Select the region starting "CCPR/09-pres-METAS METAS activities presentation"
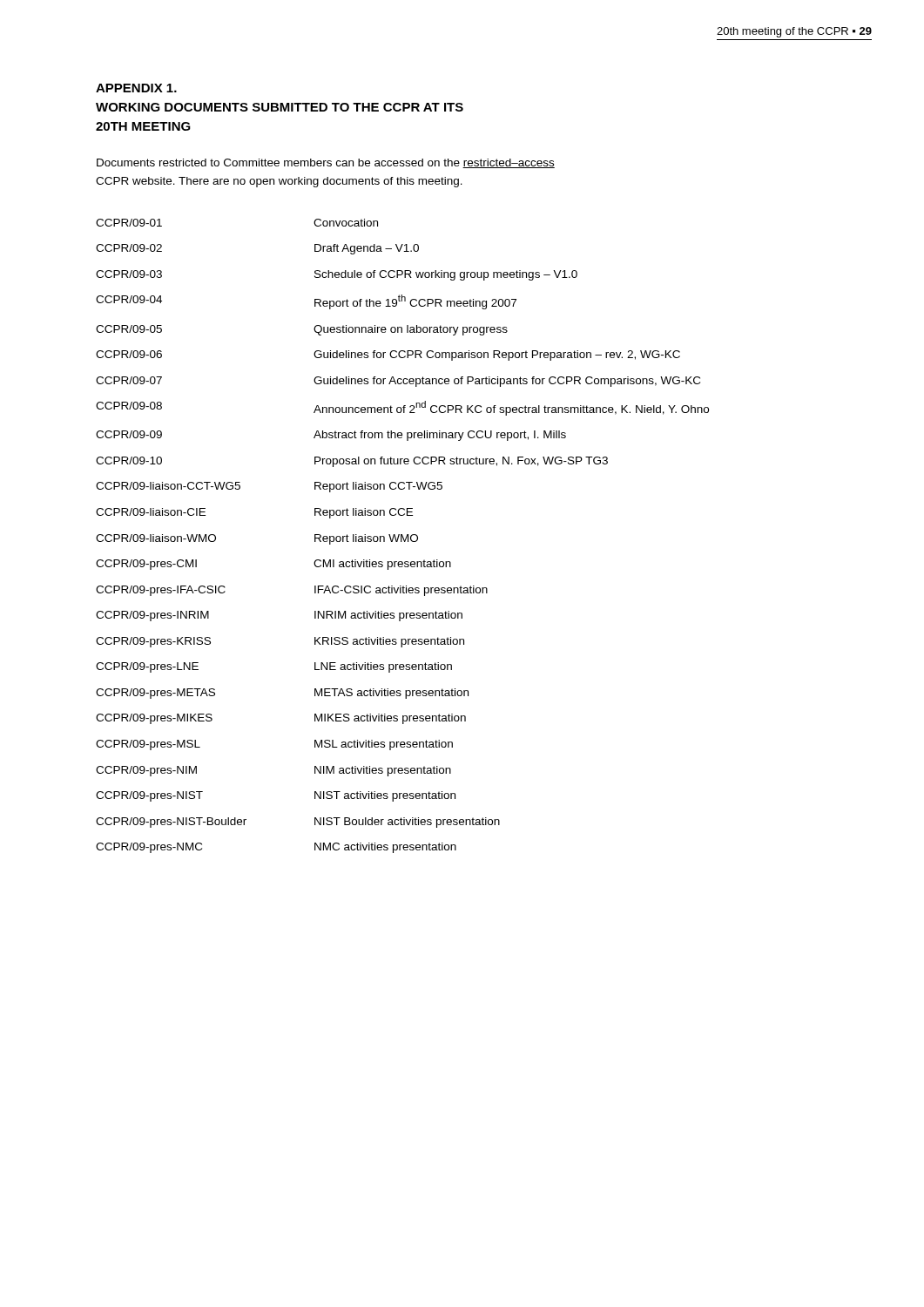Image resolution: width=924 pixels, height=1307 pixels. point(462,692)
